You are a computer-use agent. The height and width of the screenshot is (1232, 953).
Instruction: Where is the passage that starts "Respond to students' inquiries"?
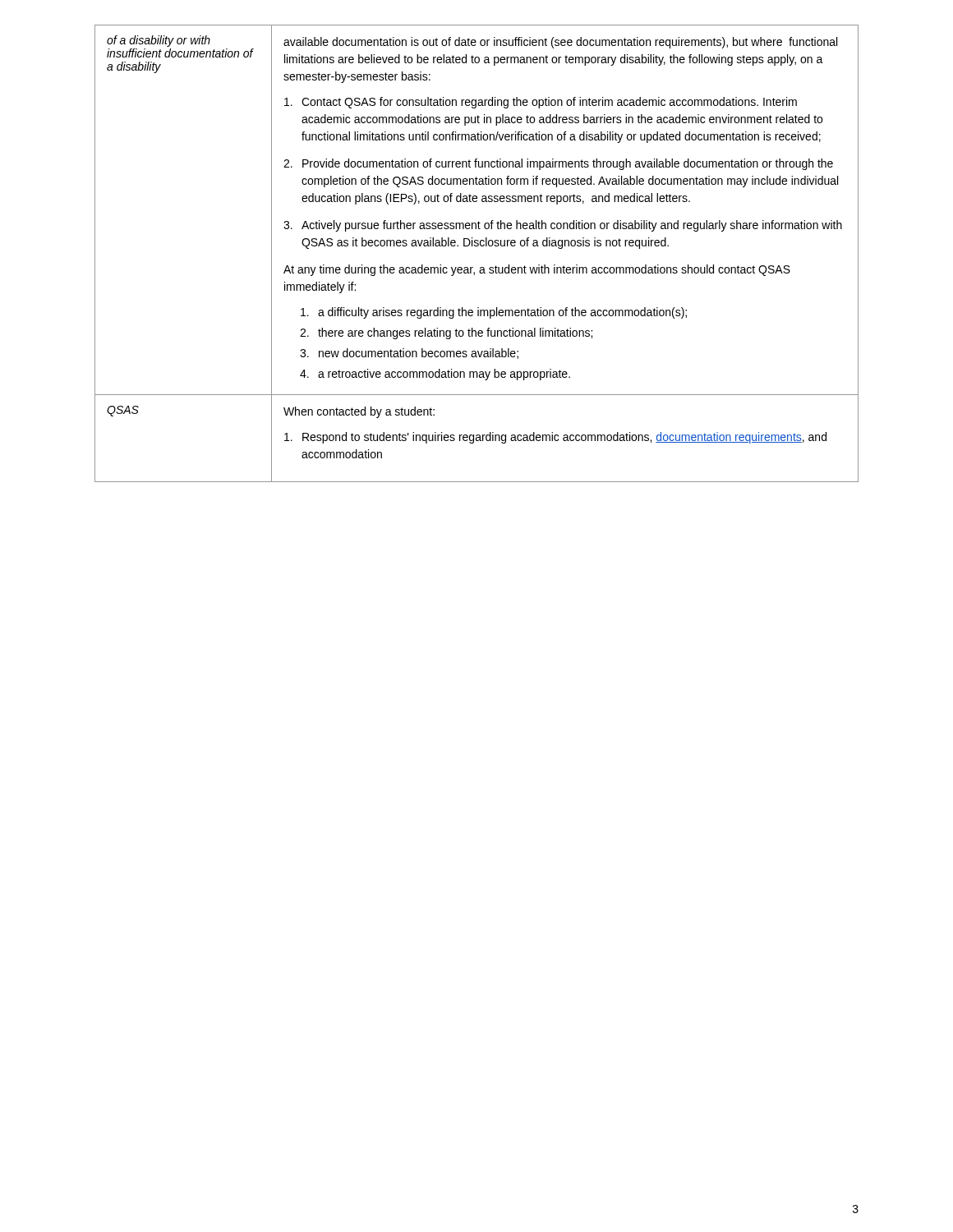point(565,446)
